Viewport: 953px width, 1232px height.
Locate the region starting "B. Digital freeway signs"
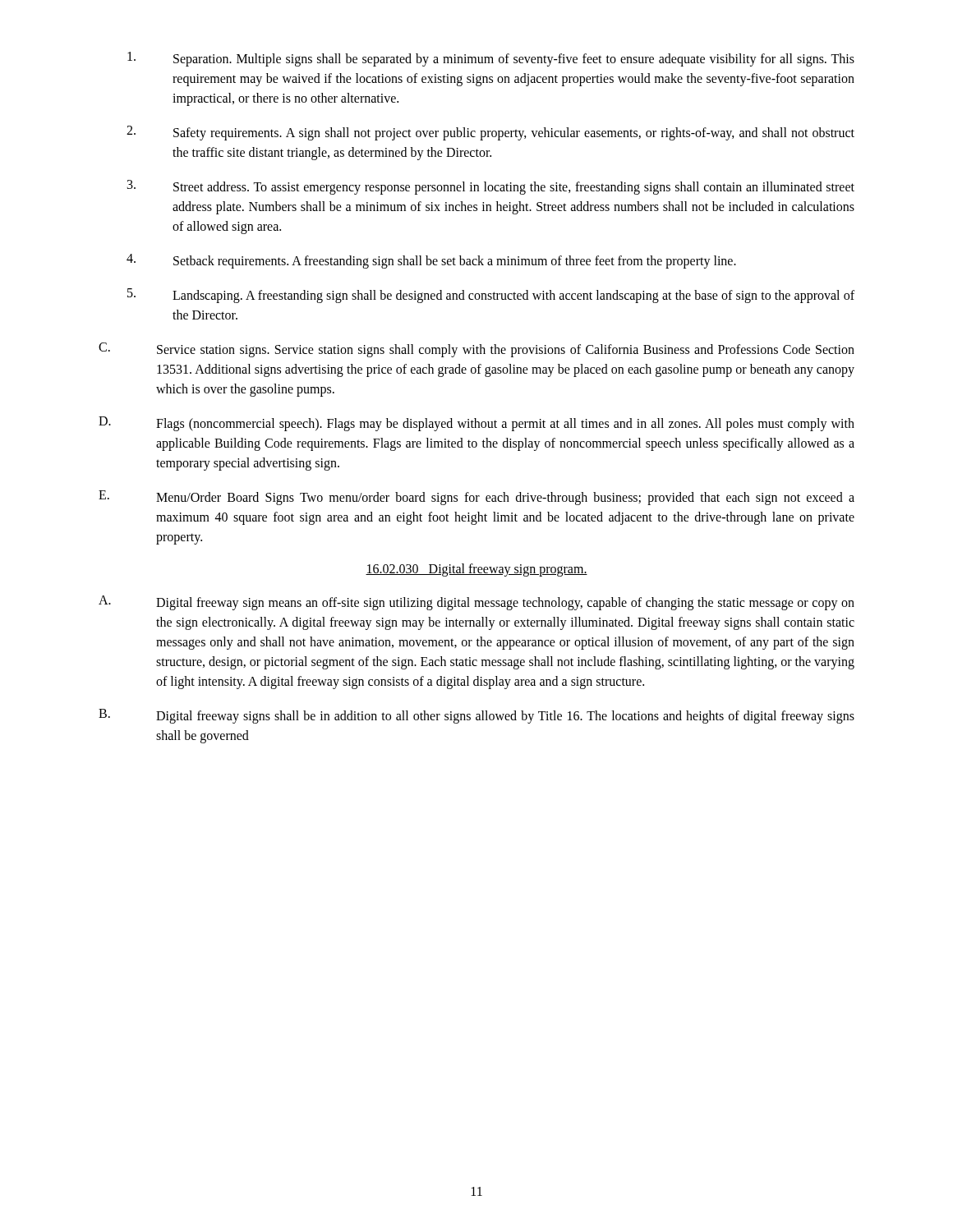[x=476, y=726]
